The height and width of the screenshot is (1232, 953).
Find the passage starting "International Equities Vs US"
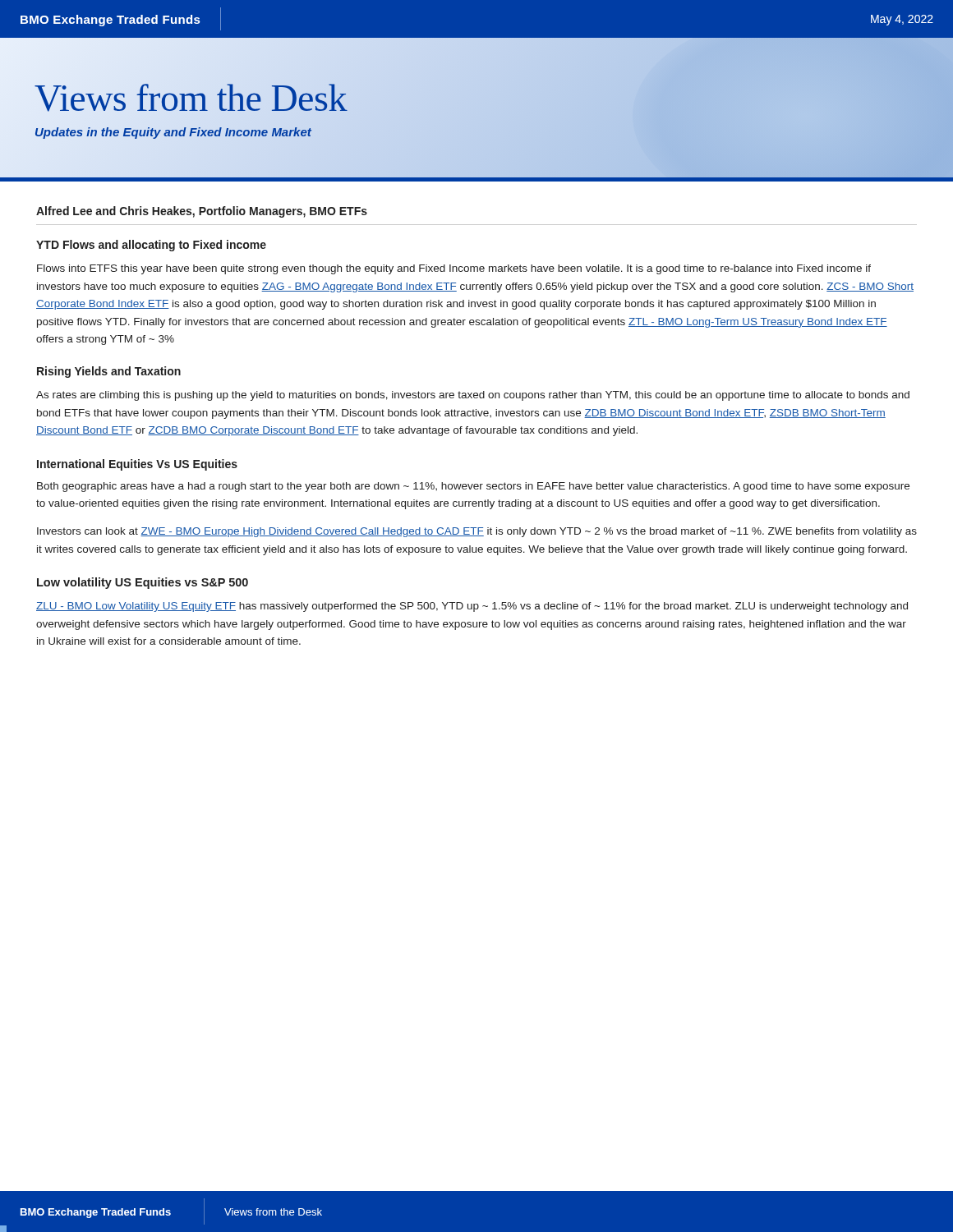point(137,464)
